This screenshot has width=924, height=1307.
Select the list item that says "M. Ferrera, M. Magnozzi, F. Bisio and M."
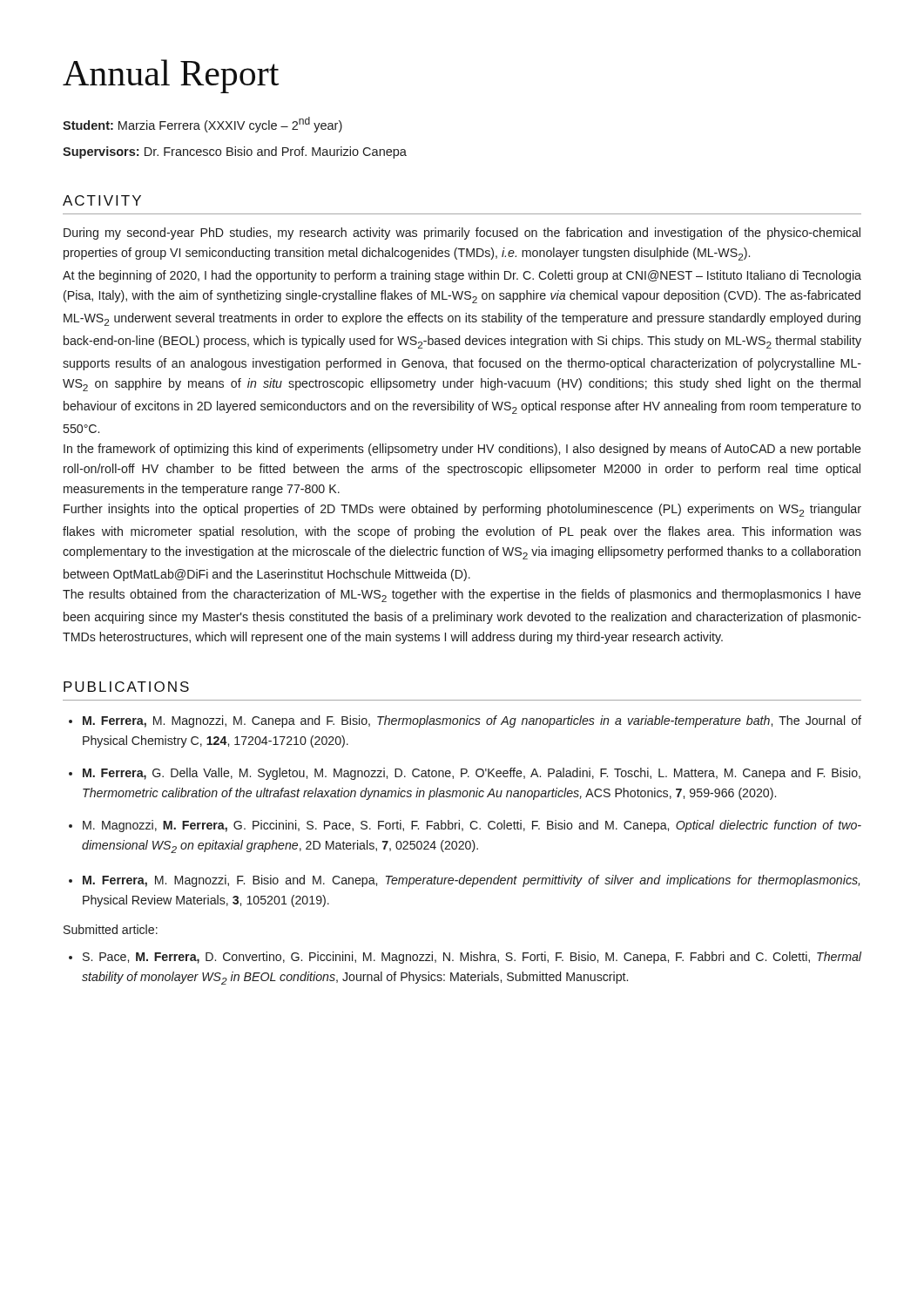pyautogui.click(x=472, y=890)
